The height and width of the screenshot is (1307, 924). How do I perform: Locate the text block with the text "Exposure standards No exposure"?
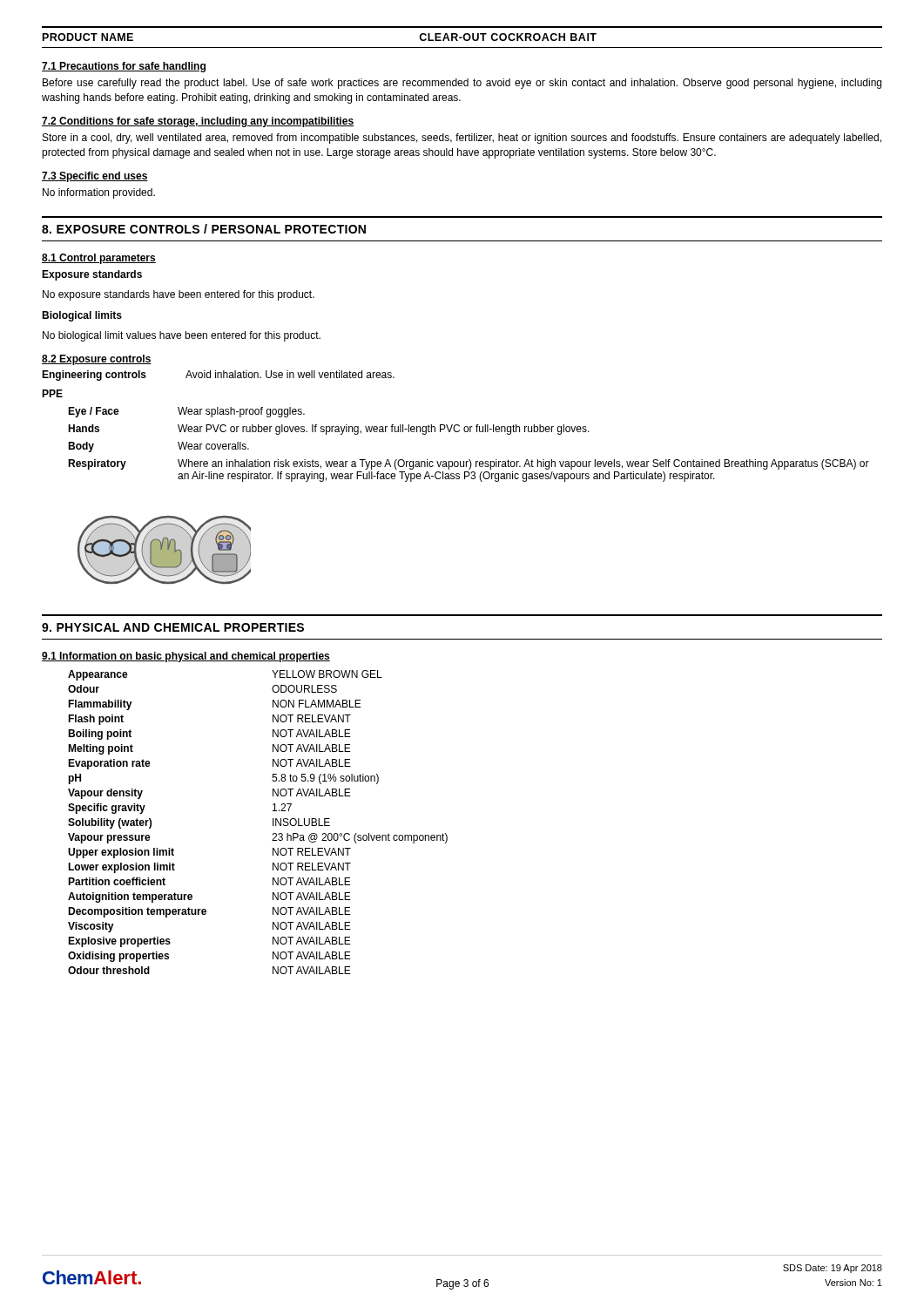(92, 275)
